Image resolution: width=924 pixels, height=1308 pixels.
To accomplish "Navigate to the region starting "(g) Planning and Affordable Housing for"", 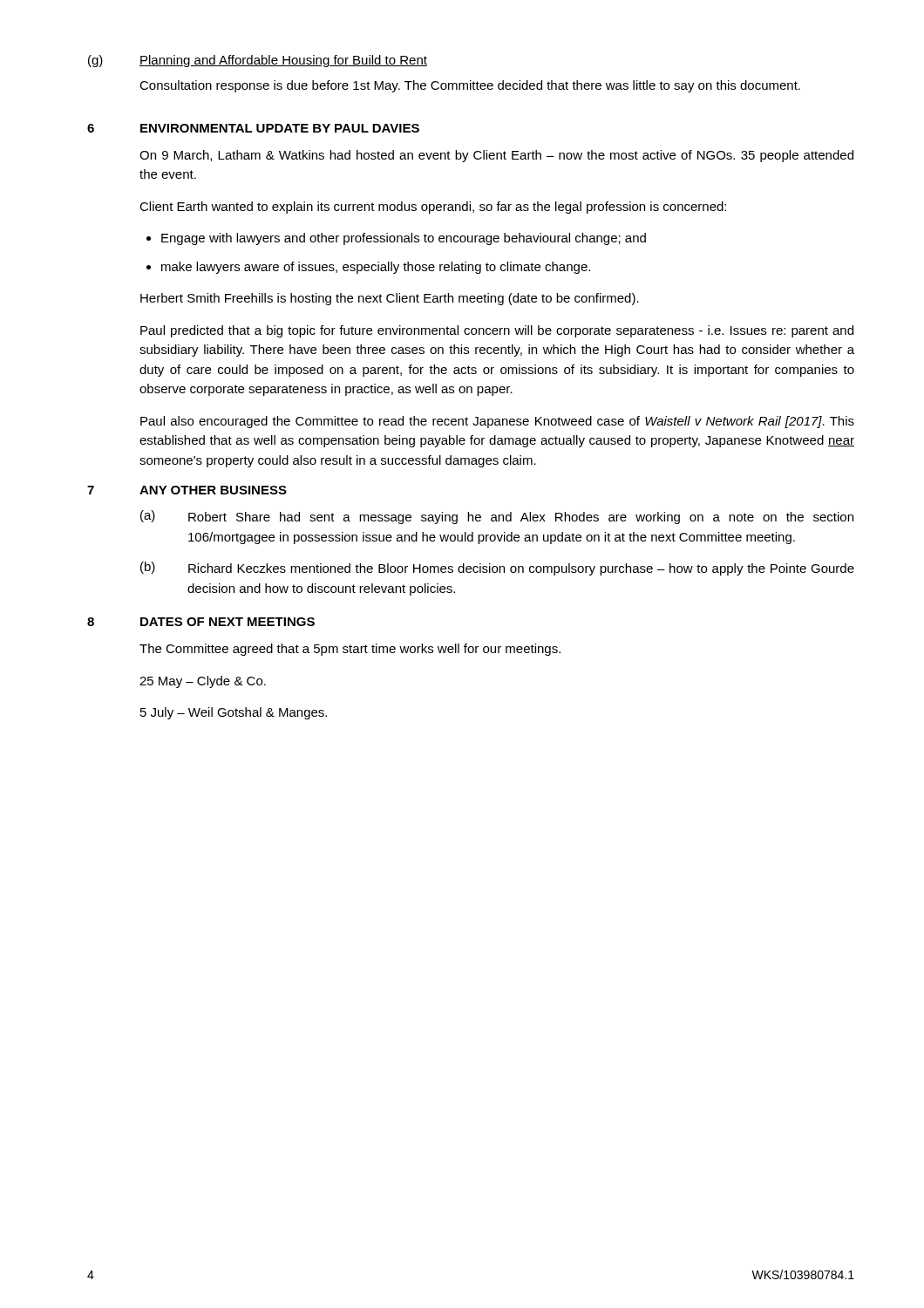I will [x=471, y=80].
